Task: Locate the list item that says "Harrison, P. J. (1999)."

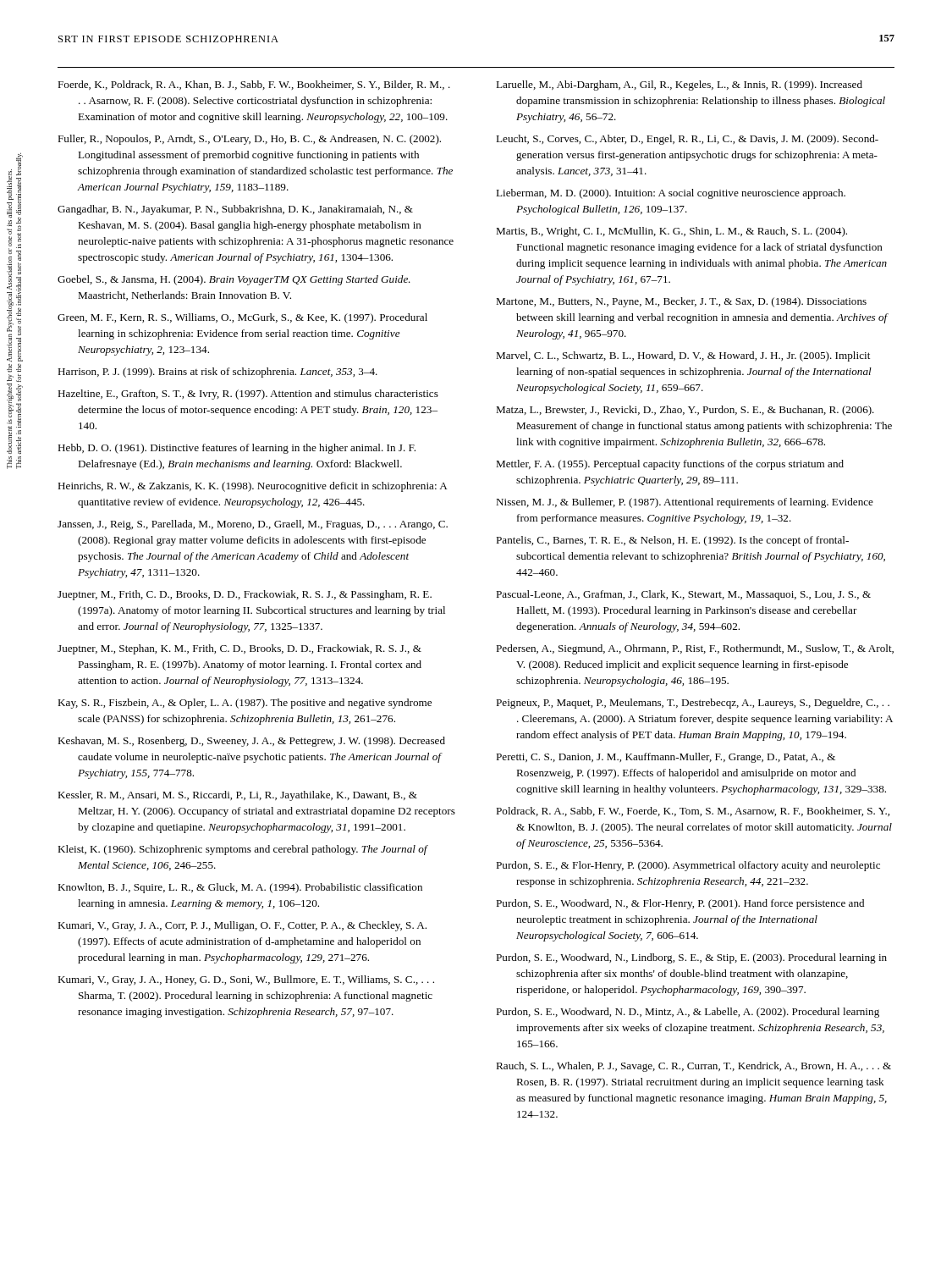Action: [x=218, y=371]
